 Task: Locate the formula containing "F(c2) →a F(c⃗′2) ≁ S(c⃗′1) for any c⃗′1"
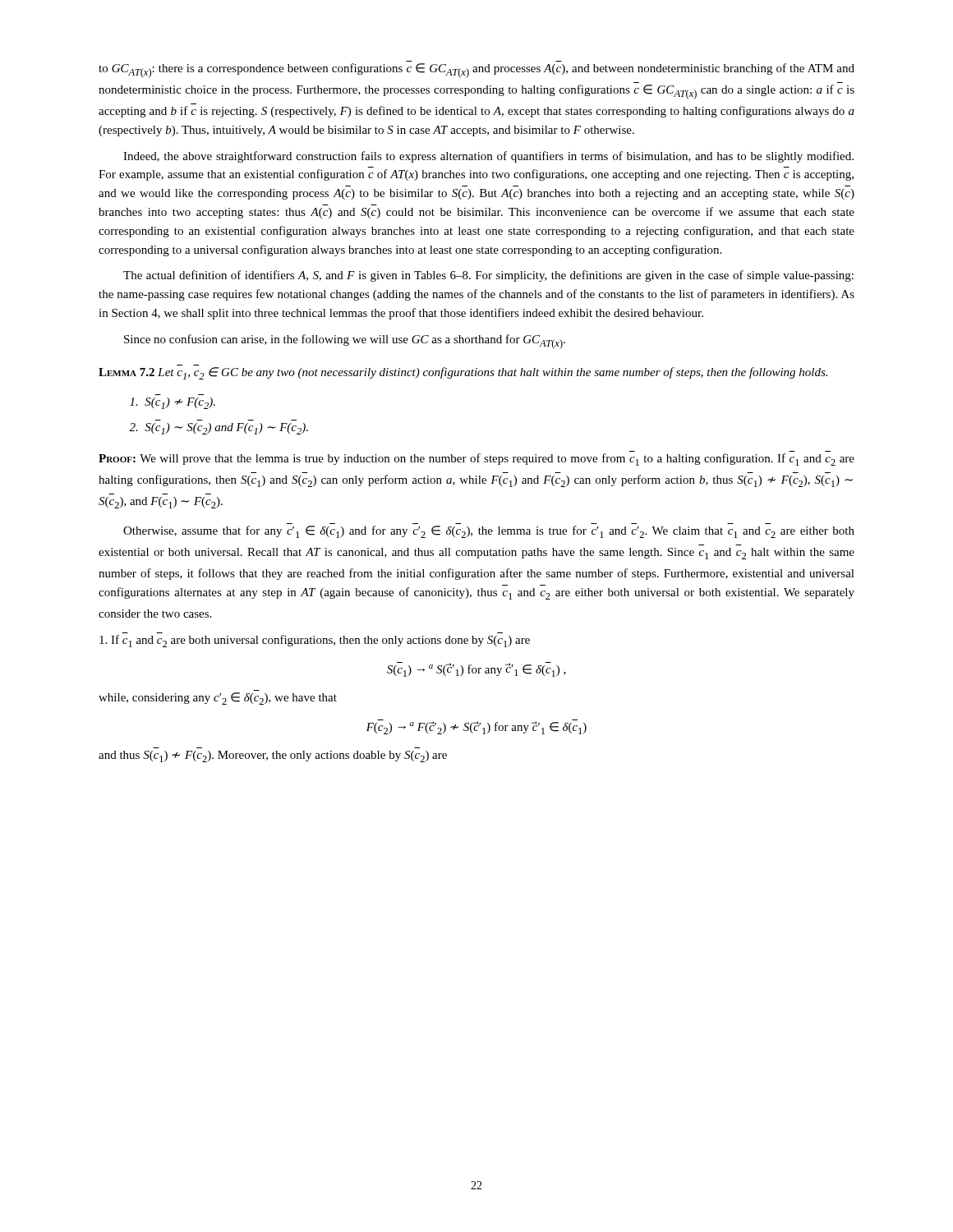[476, 727]
